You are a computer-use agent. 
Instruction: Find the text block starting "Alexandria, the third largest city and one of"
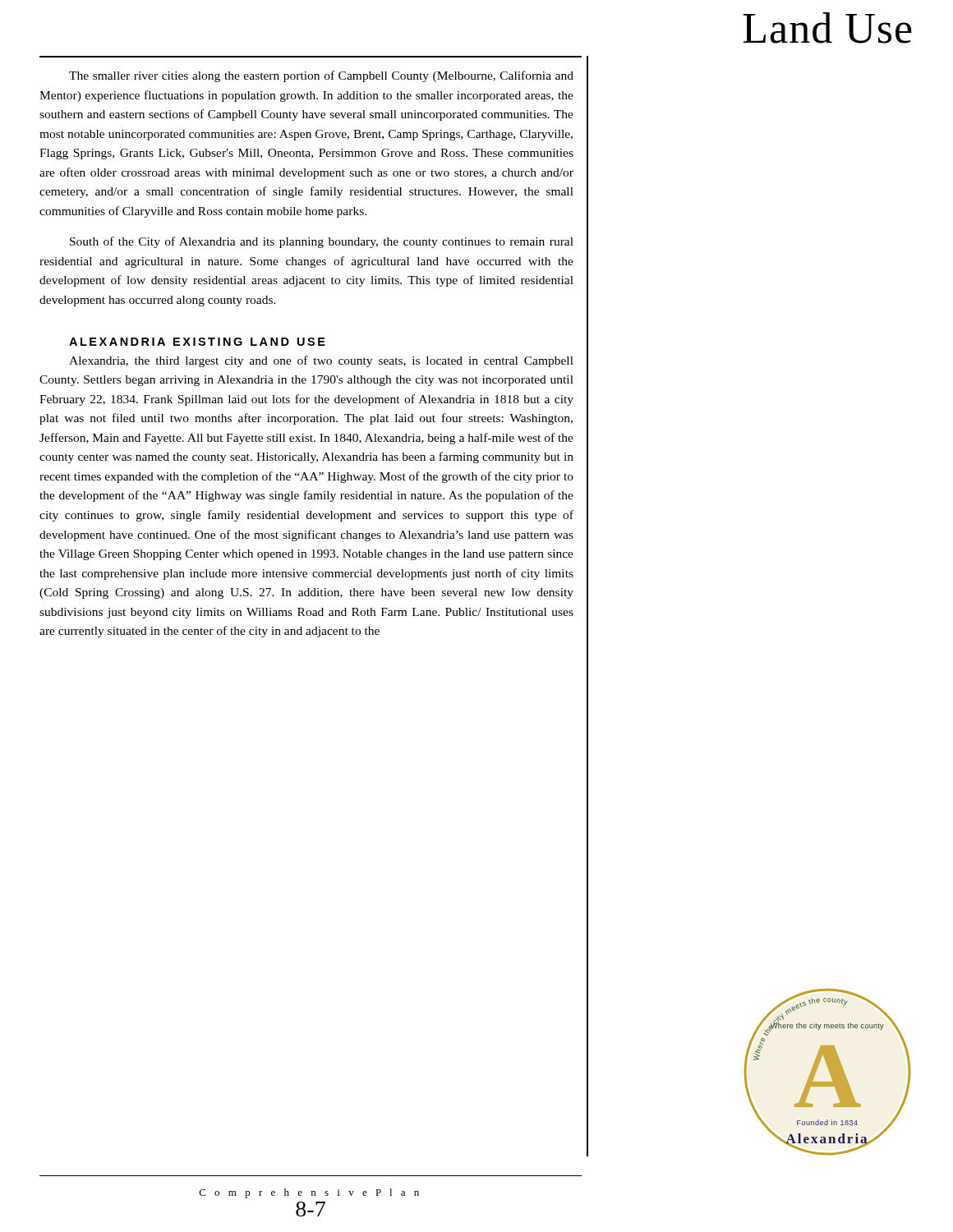[306, 495]
